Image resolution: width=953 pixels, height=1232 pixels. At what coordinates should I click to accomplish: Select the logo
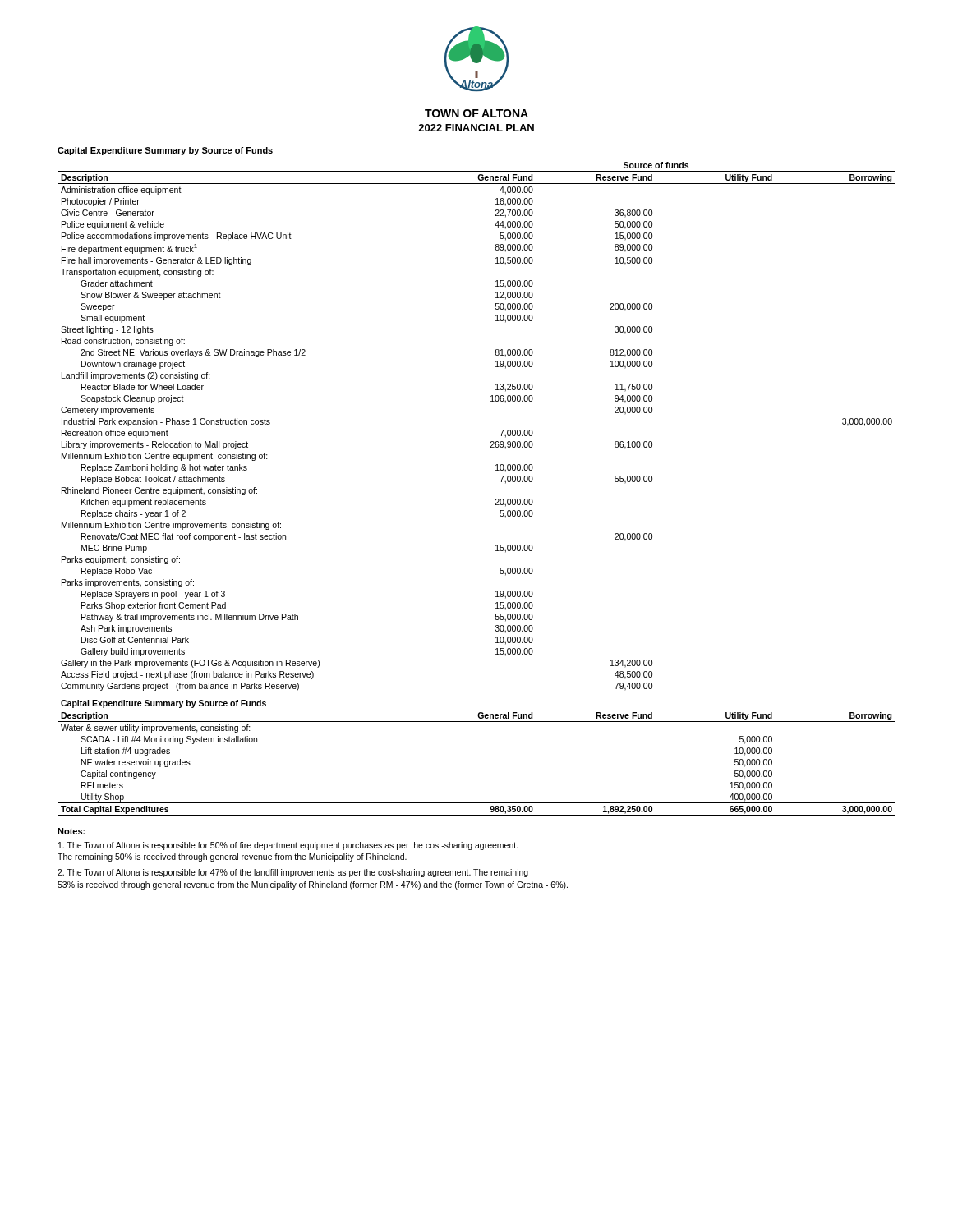click(x=476, y=62)
